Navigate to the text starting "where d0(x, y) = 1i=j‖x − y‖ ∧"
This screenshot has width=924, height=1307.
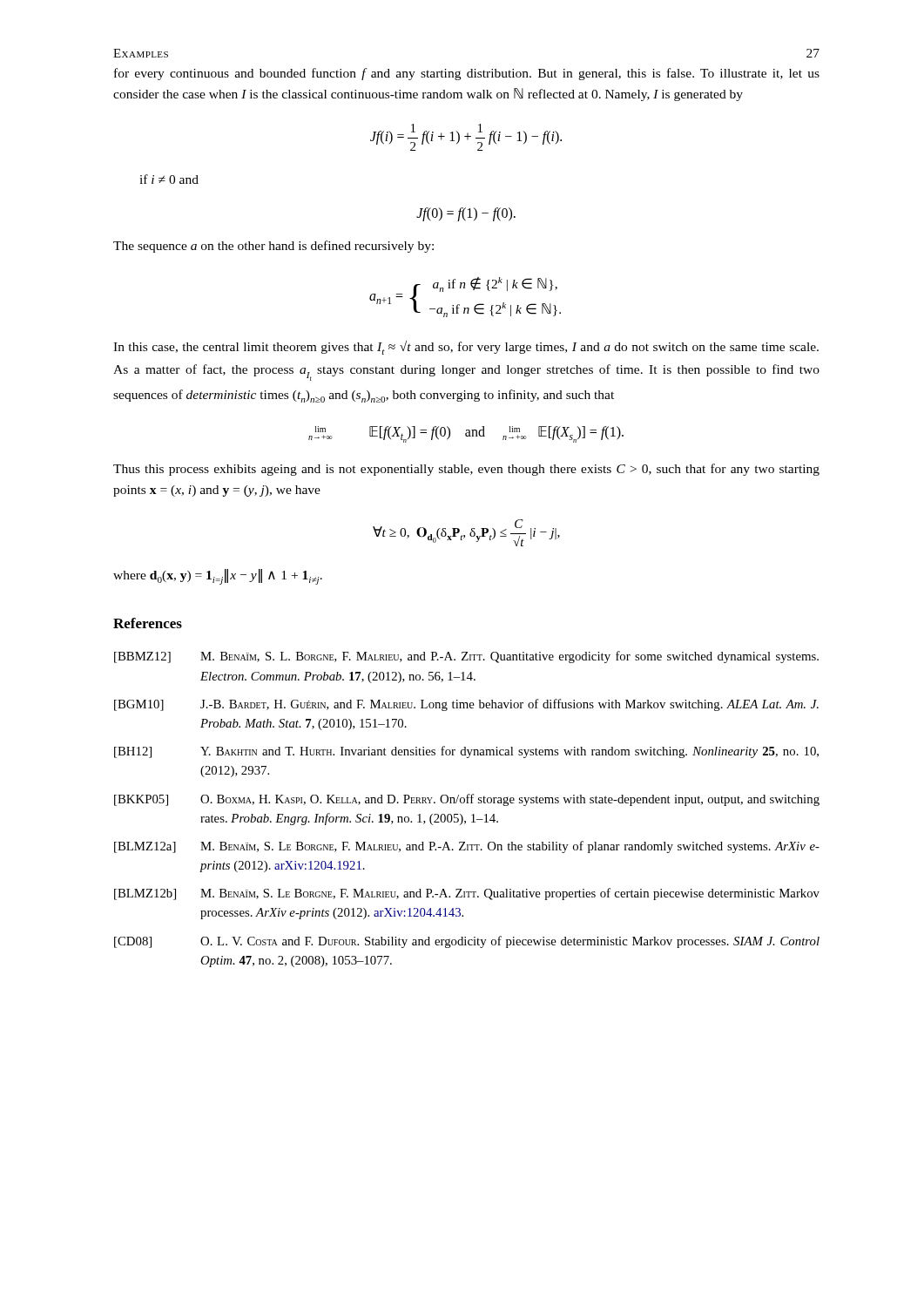point(218,577)
